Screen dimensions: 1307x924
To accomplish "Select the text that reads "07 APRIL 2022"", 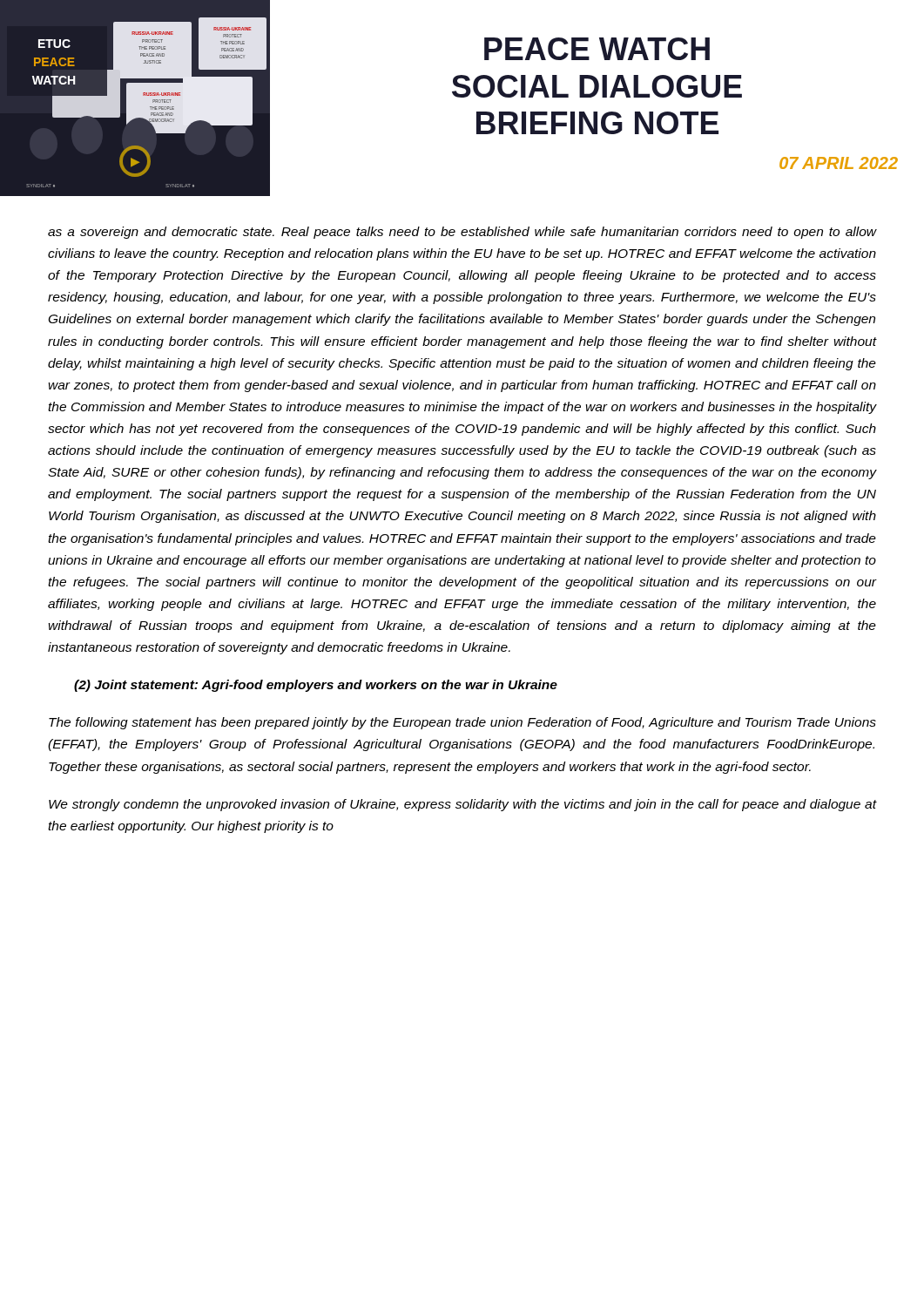I will pos(838,163).
